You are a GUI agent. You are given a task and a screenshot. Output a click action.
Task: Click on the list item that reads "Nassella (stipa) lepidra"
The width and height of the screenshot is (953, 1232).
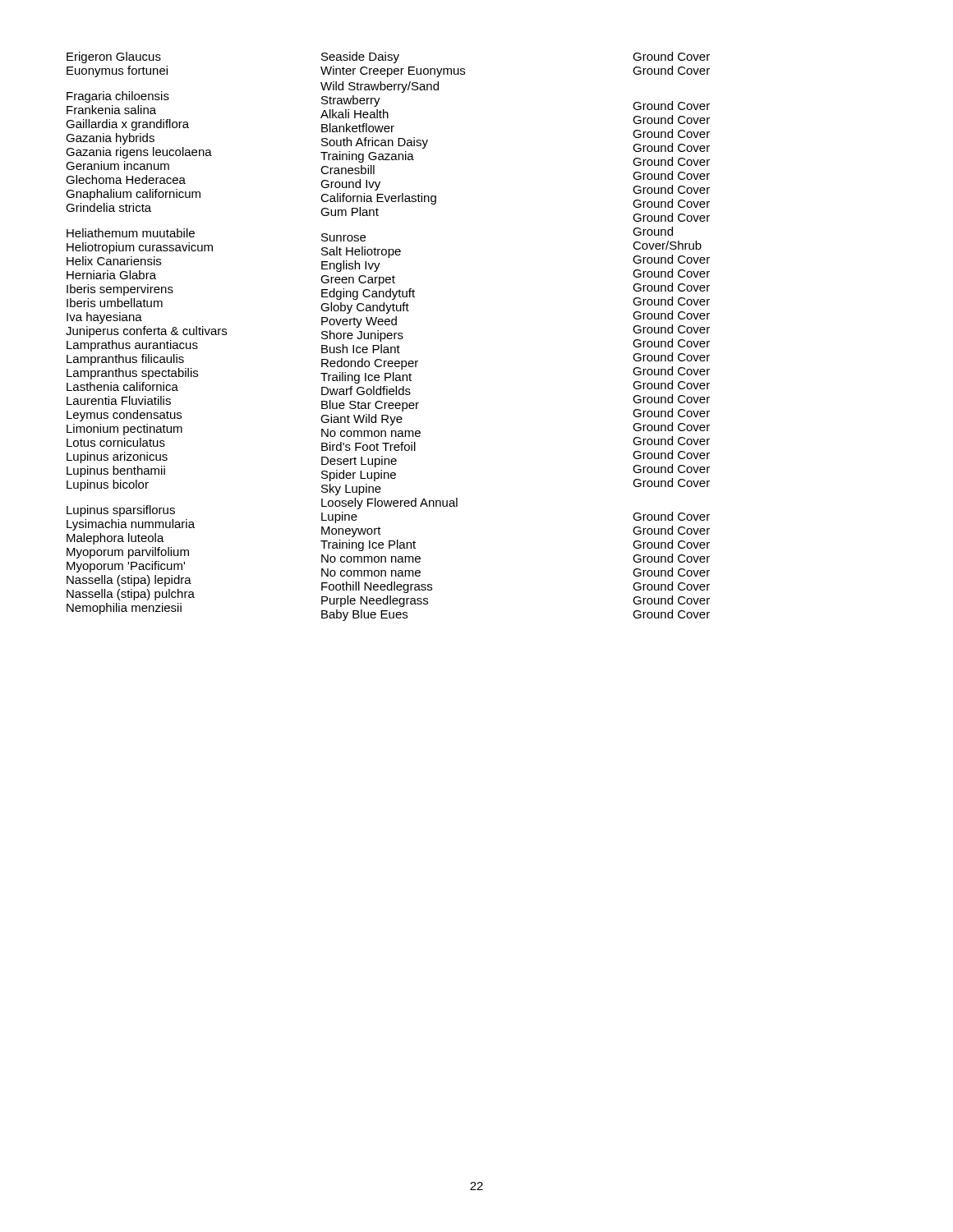[128, 579]
